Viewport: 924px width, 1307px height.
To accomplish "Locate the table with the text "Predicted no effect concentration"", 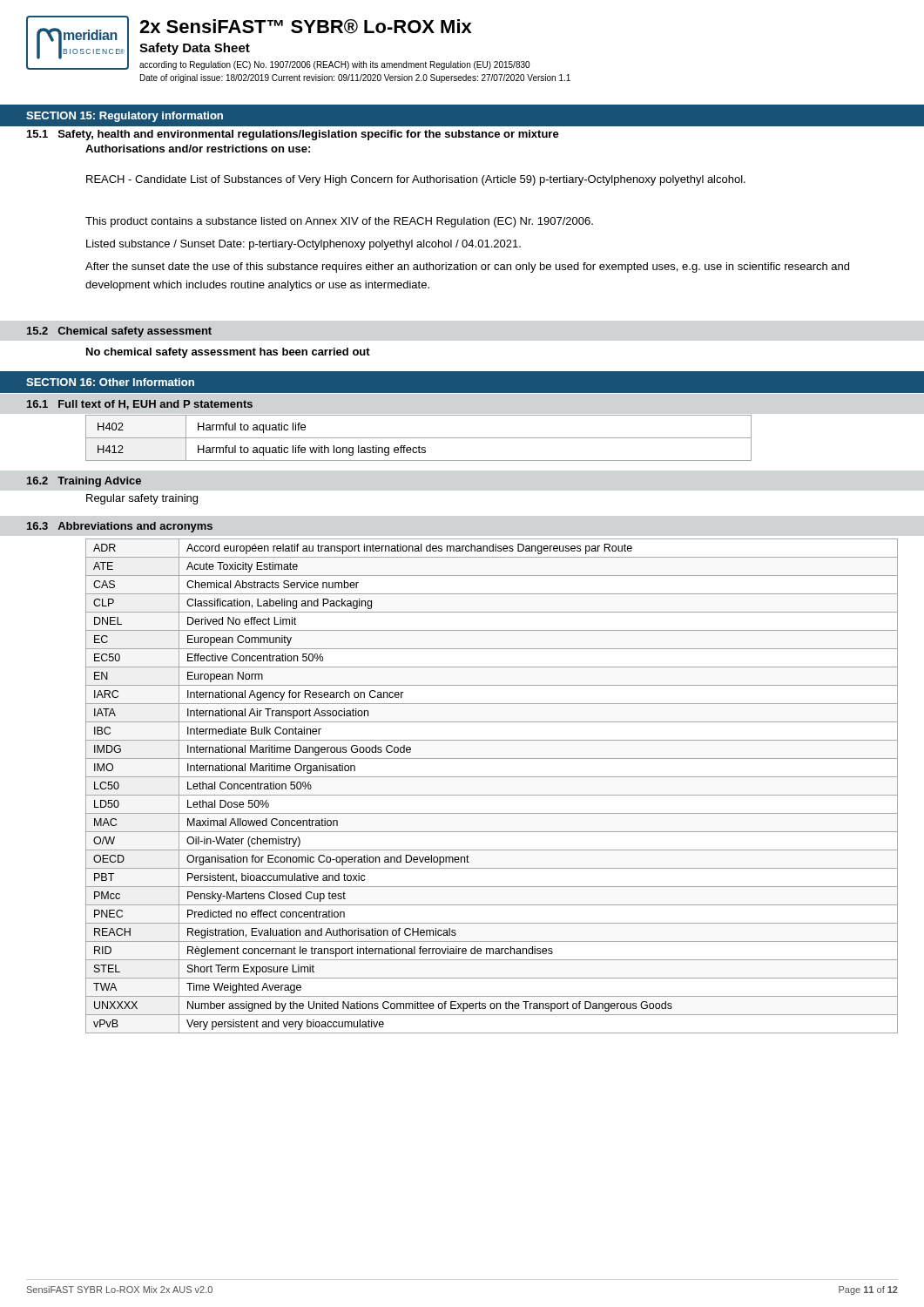I will 492,786.
